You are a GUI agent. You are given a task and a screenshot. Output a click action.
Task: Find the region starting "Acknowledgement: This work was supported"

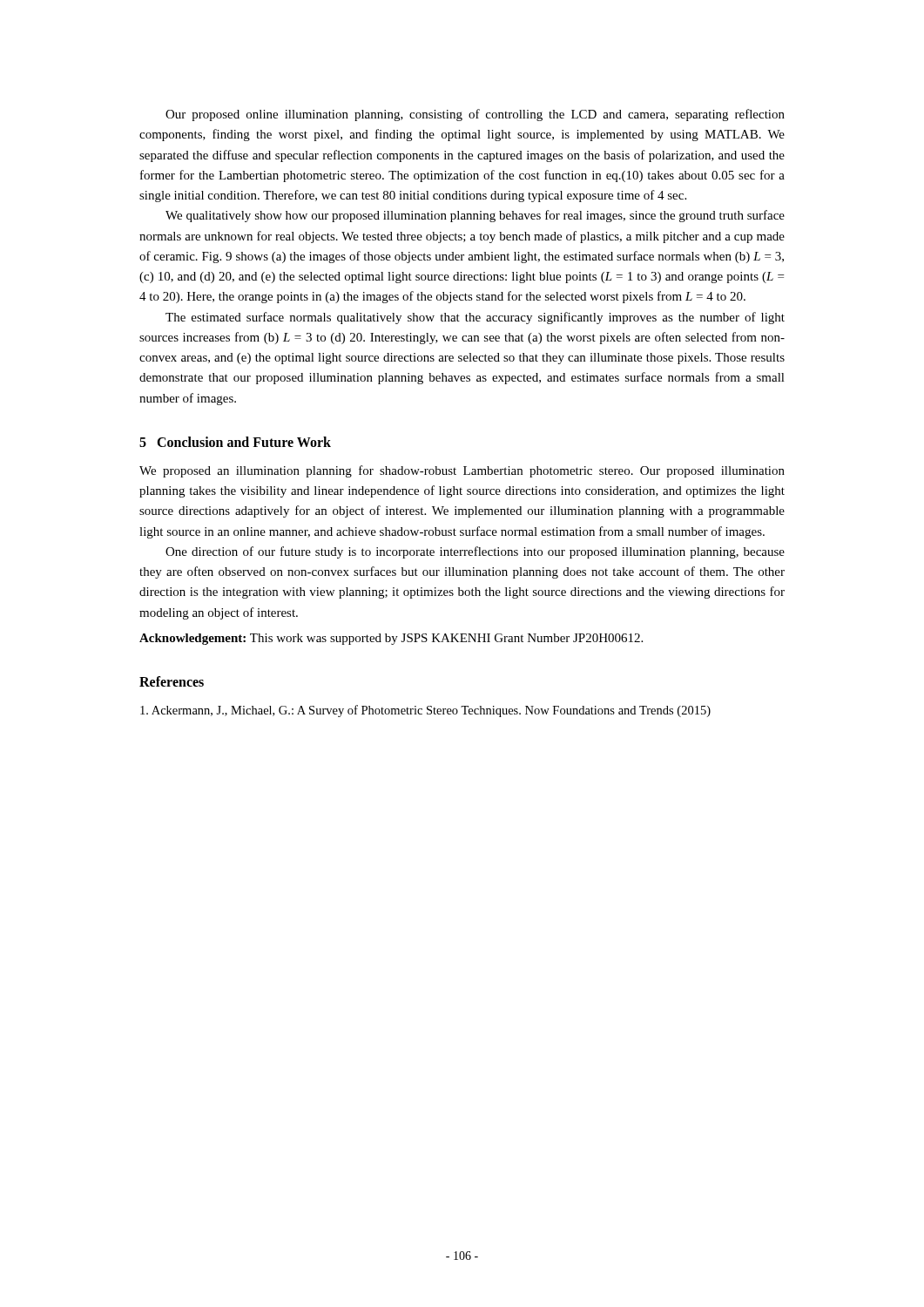(x=392, y=638)
